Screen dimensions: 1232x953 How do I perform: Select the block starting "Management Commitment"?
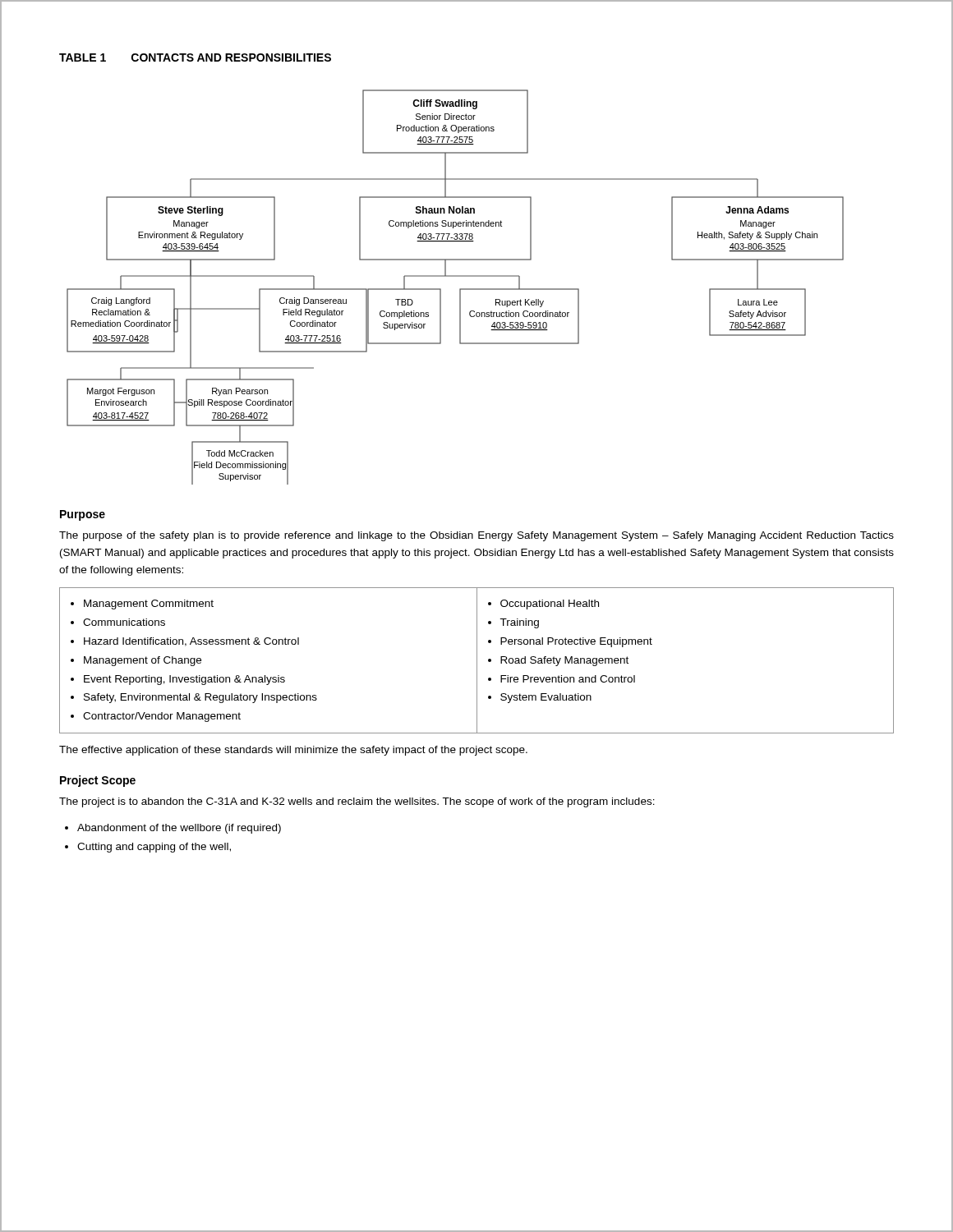pyautogui.click(x=148, y=603)
